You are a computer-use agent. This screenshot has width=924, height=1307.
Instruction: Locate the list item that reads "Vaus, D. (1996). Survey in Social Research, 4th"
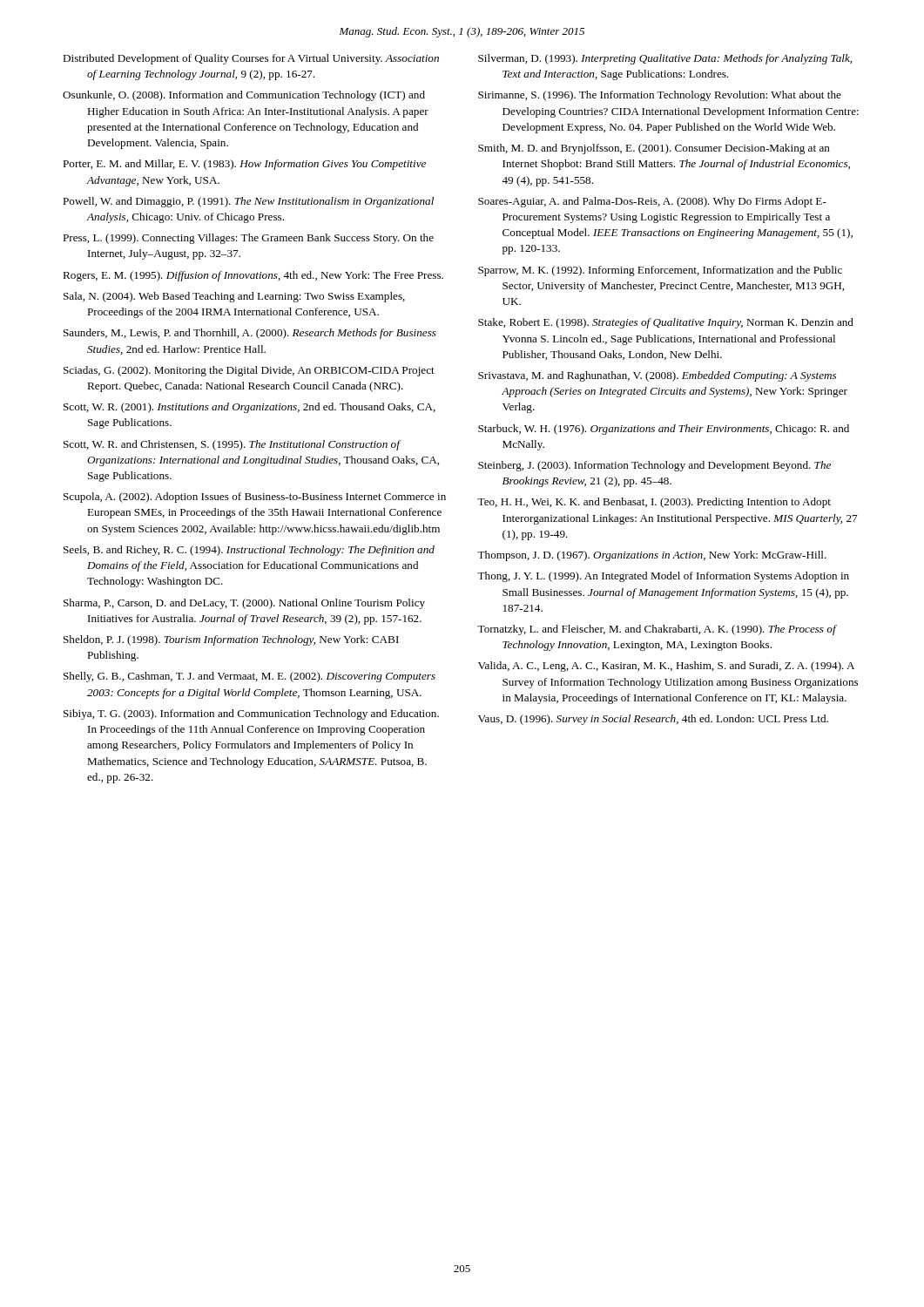[x=653, y=718]
